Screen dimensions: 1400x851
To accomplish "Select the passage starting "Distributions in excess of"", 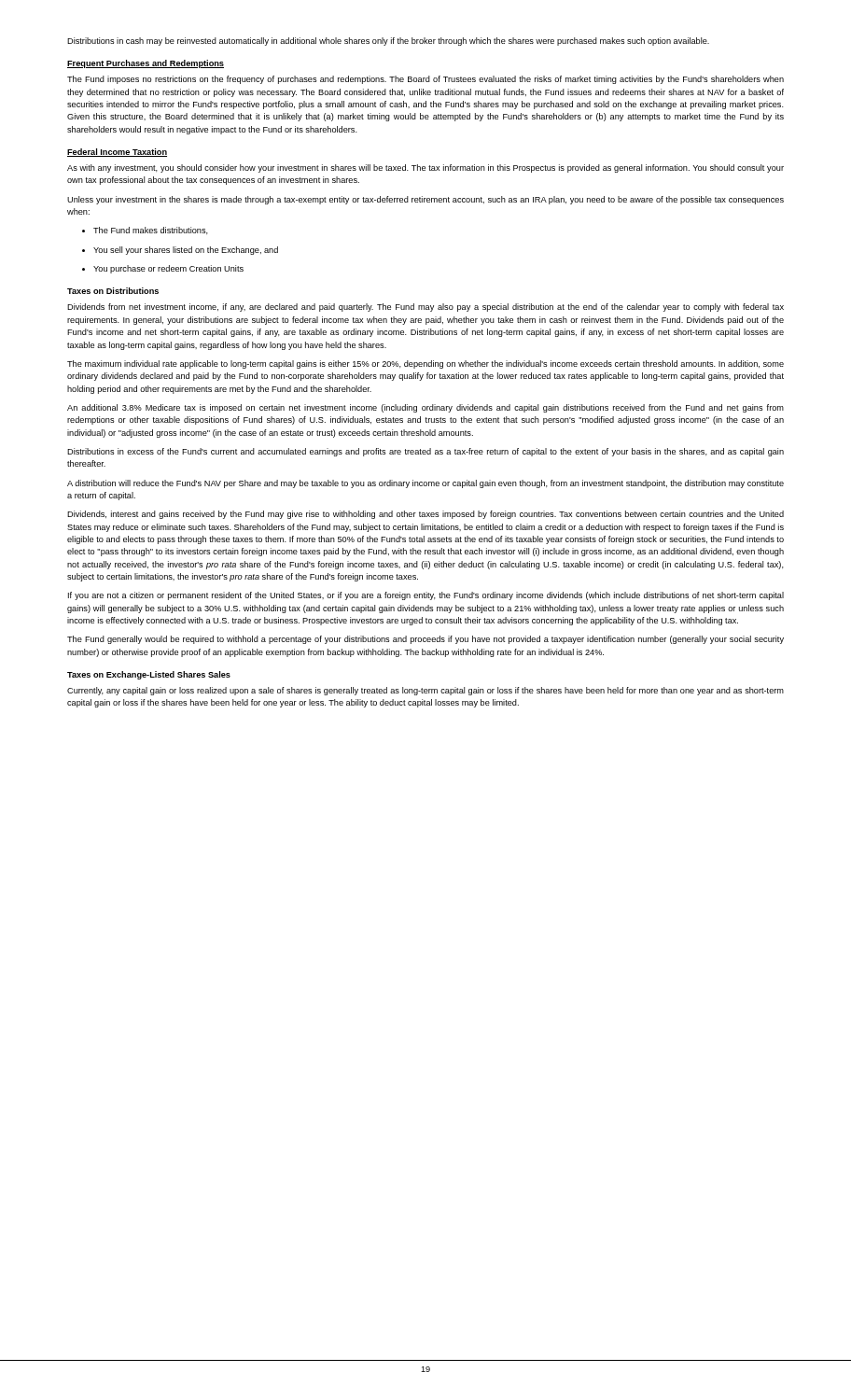I will click(x=426, y=458).
